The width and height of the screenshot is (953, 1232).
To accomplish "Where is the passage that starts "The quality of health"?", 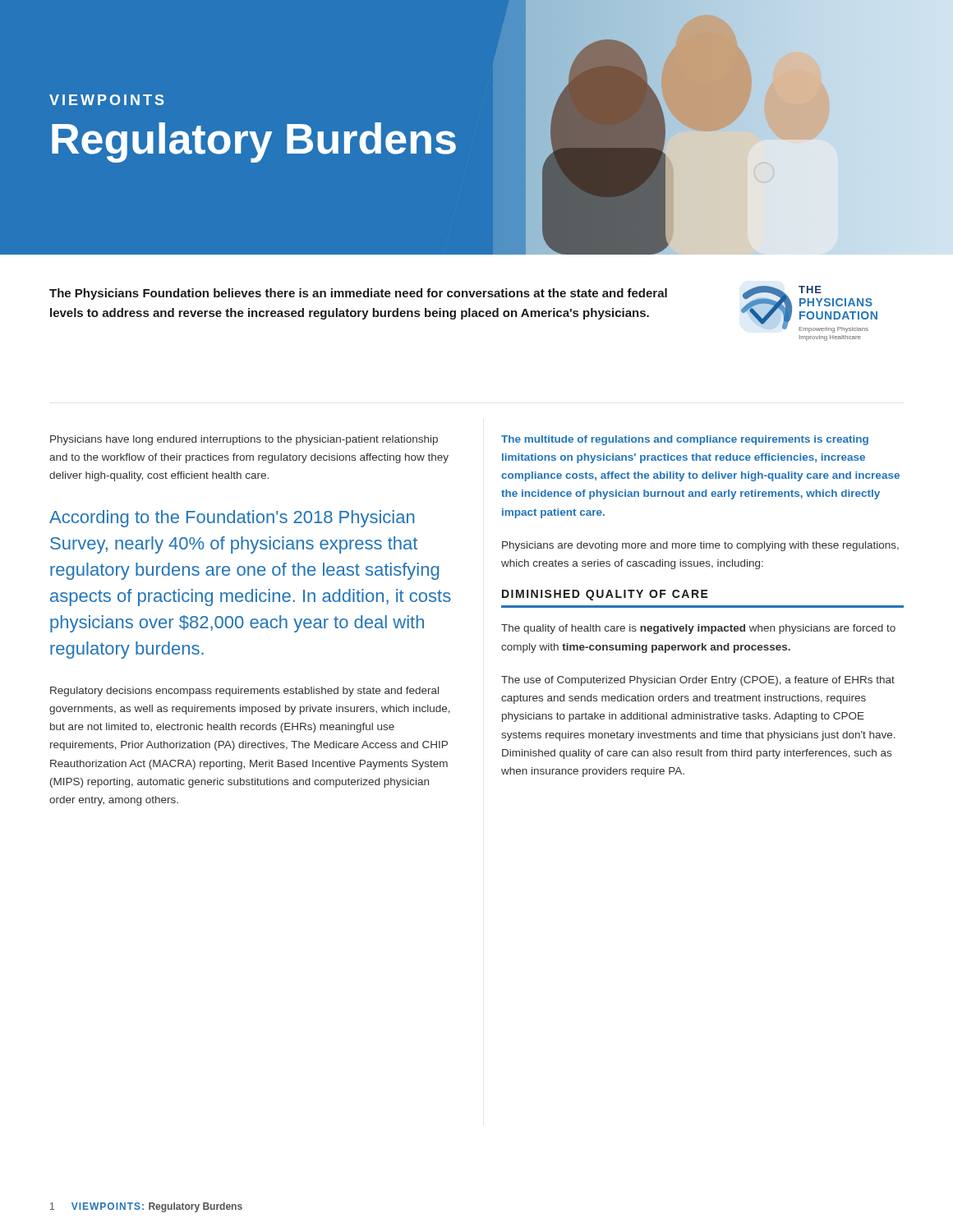I will coord(702,638).
